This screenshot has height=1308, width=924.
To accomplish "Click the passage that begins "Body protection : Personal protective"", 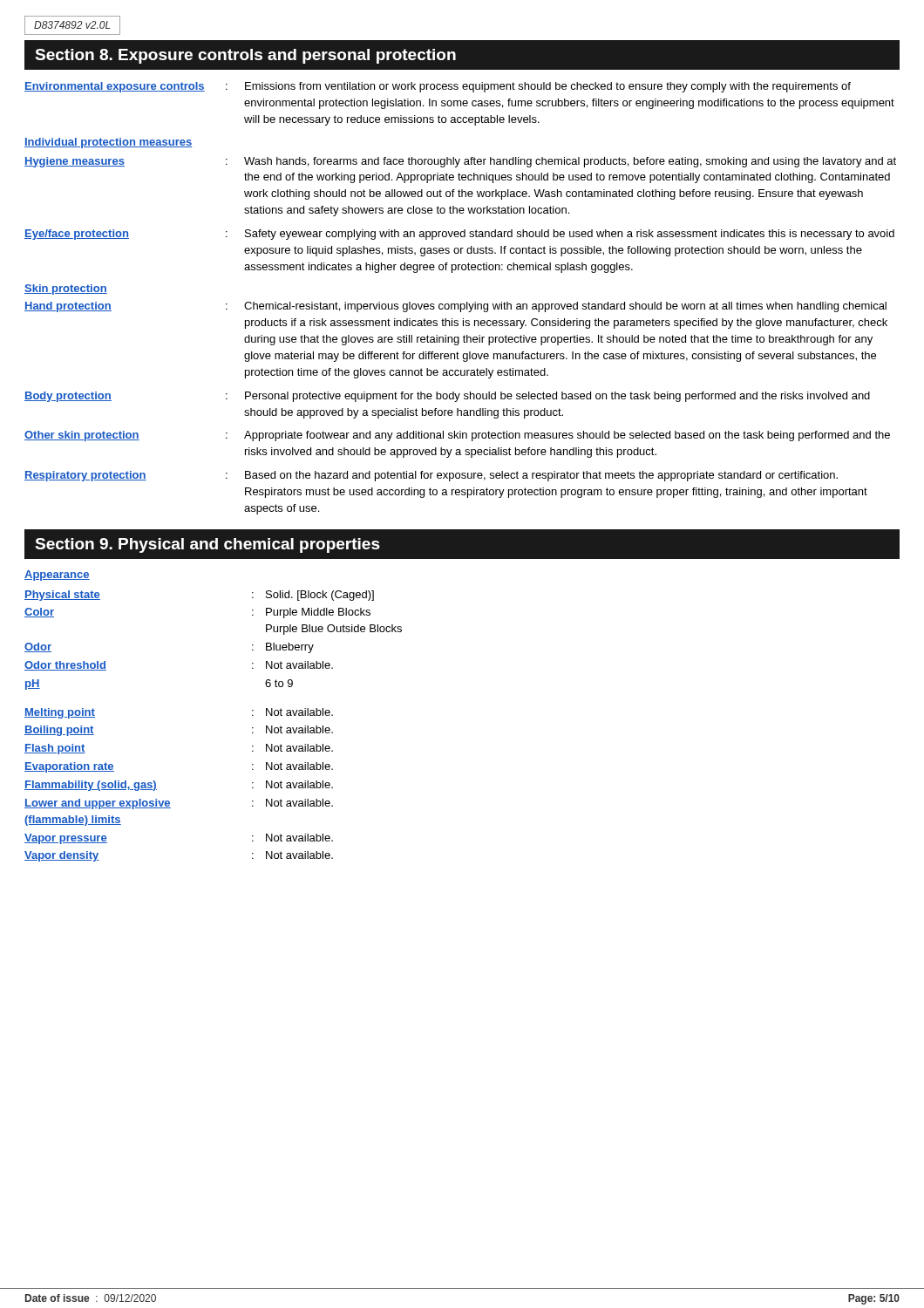I will tap(462, 404).
